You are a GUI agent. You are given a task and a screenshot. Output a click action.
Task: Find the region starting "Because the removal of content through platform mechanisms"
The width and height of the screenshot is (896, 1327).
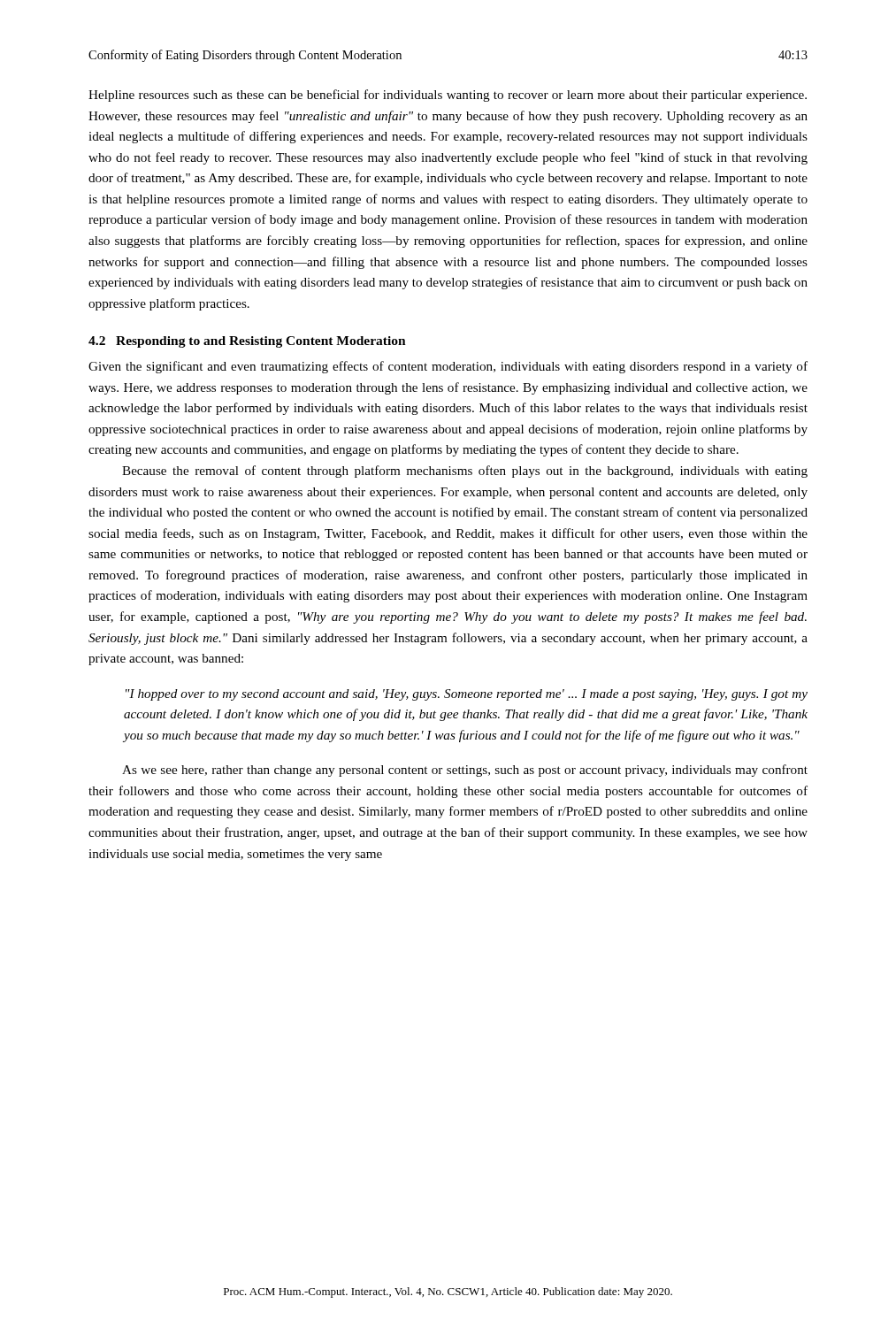pos(448,564)
